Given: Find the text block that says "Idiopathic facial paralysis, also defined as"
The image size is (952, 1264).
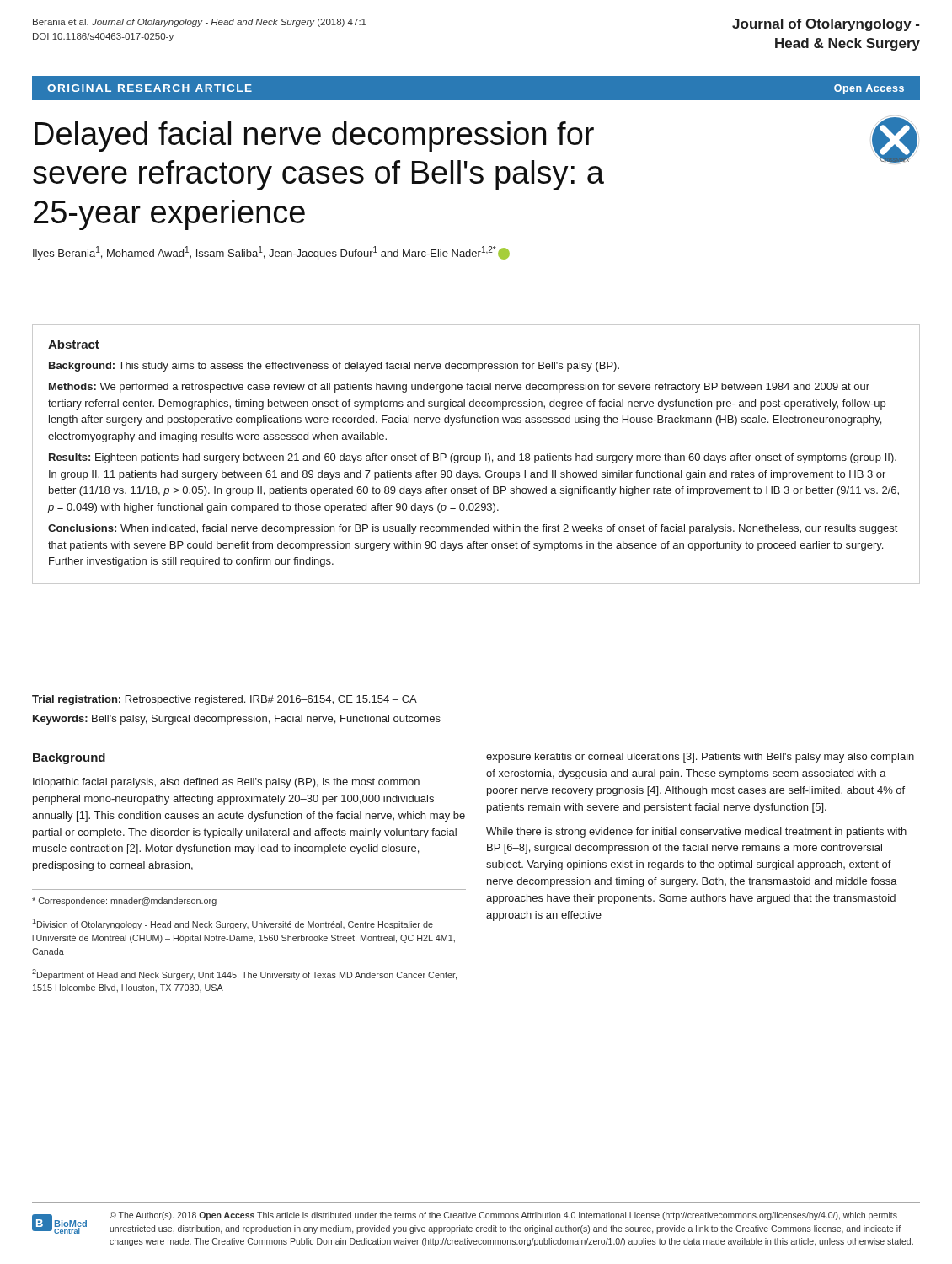Looking at the screenshot, I should click(249, 824).
